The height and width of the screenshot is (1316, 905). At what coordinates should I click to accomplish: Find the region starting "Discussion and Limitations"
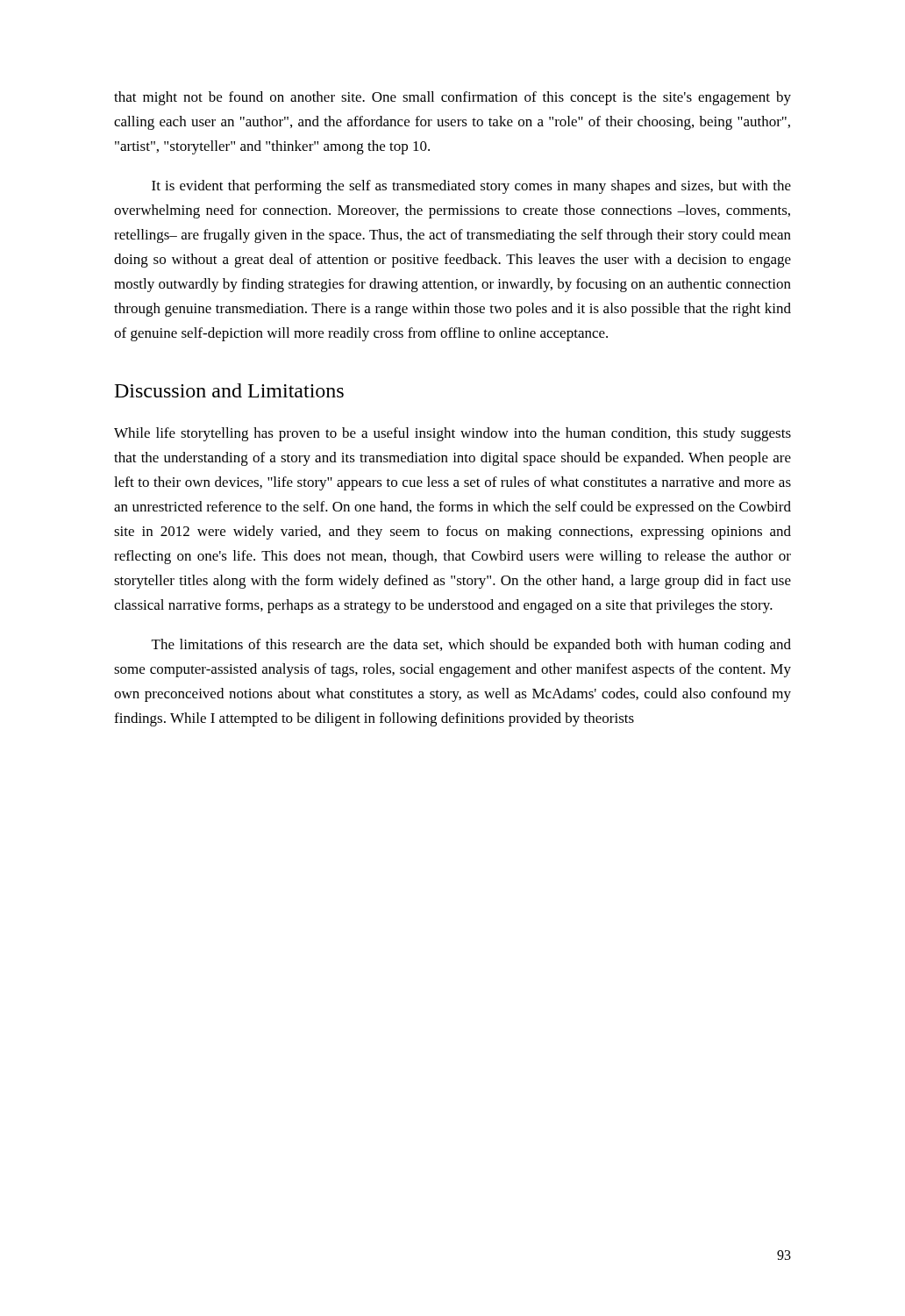tap(229, 391)
